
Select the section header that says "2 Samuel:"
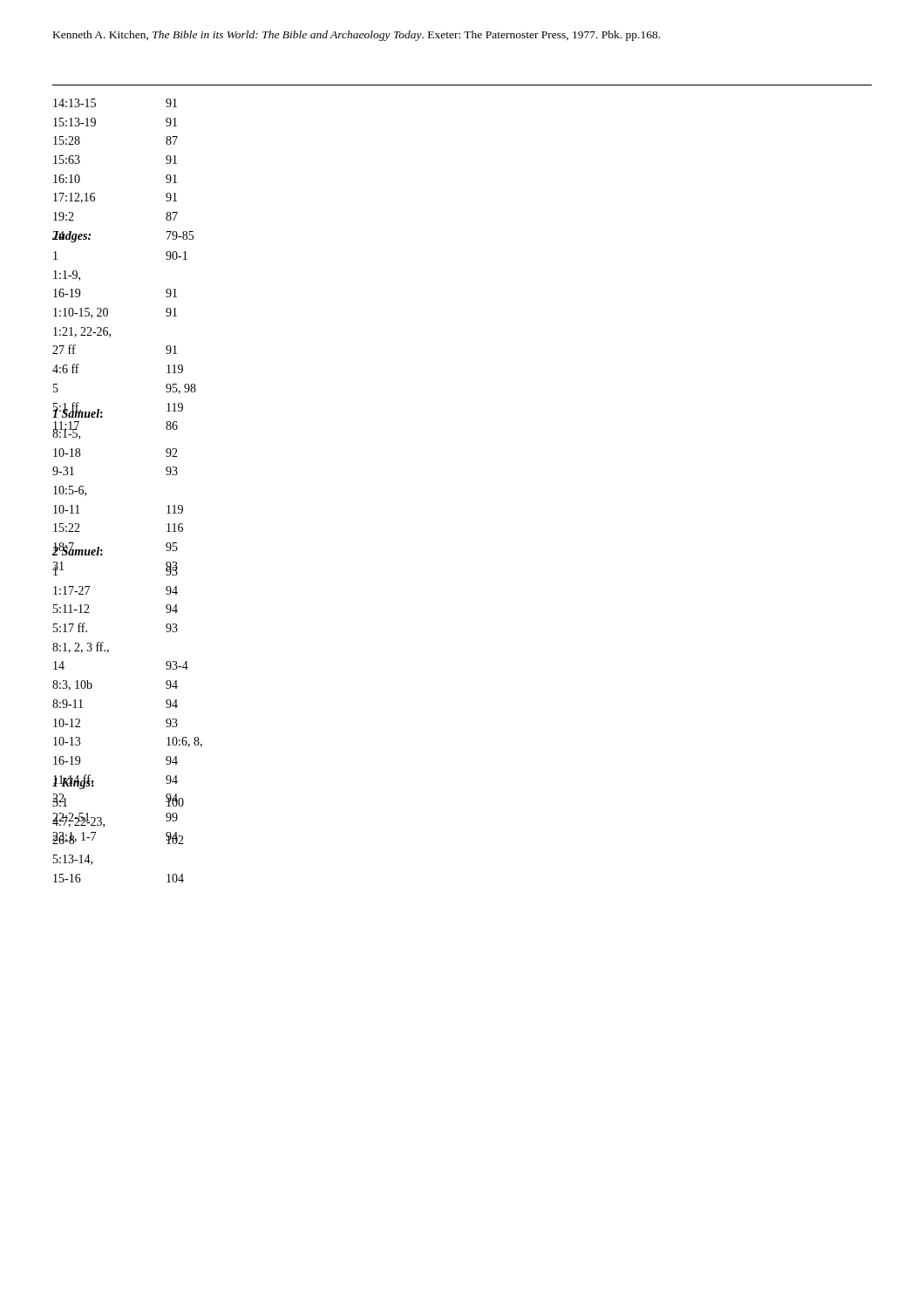click(78, 552)
